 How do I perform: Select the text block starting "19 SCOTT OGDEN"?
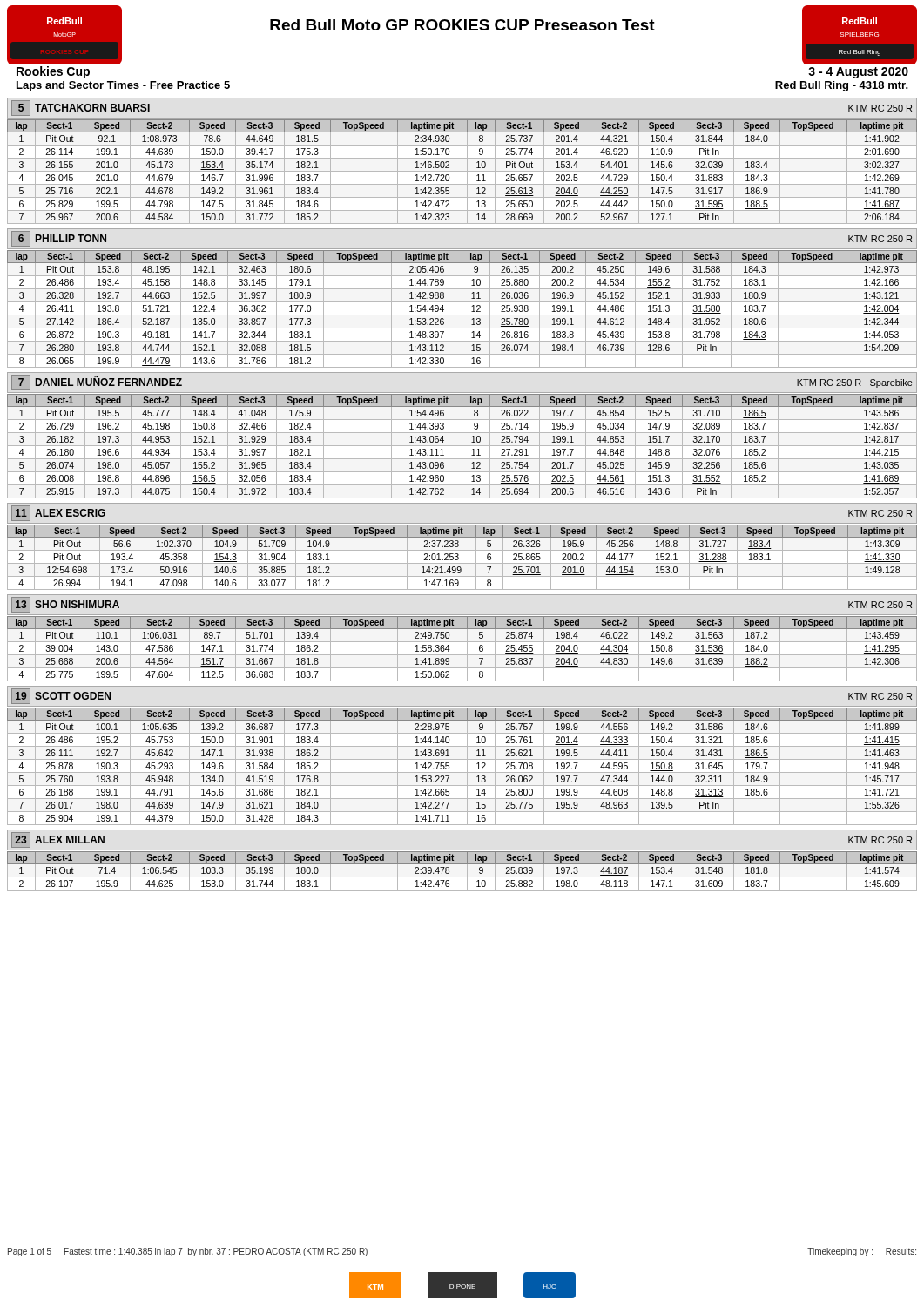[x=462, y=696]
